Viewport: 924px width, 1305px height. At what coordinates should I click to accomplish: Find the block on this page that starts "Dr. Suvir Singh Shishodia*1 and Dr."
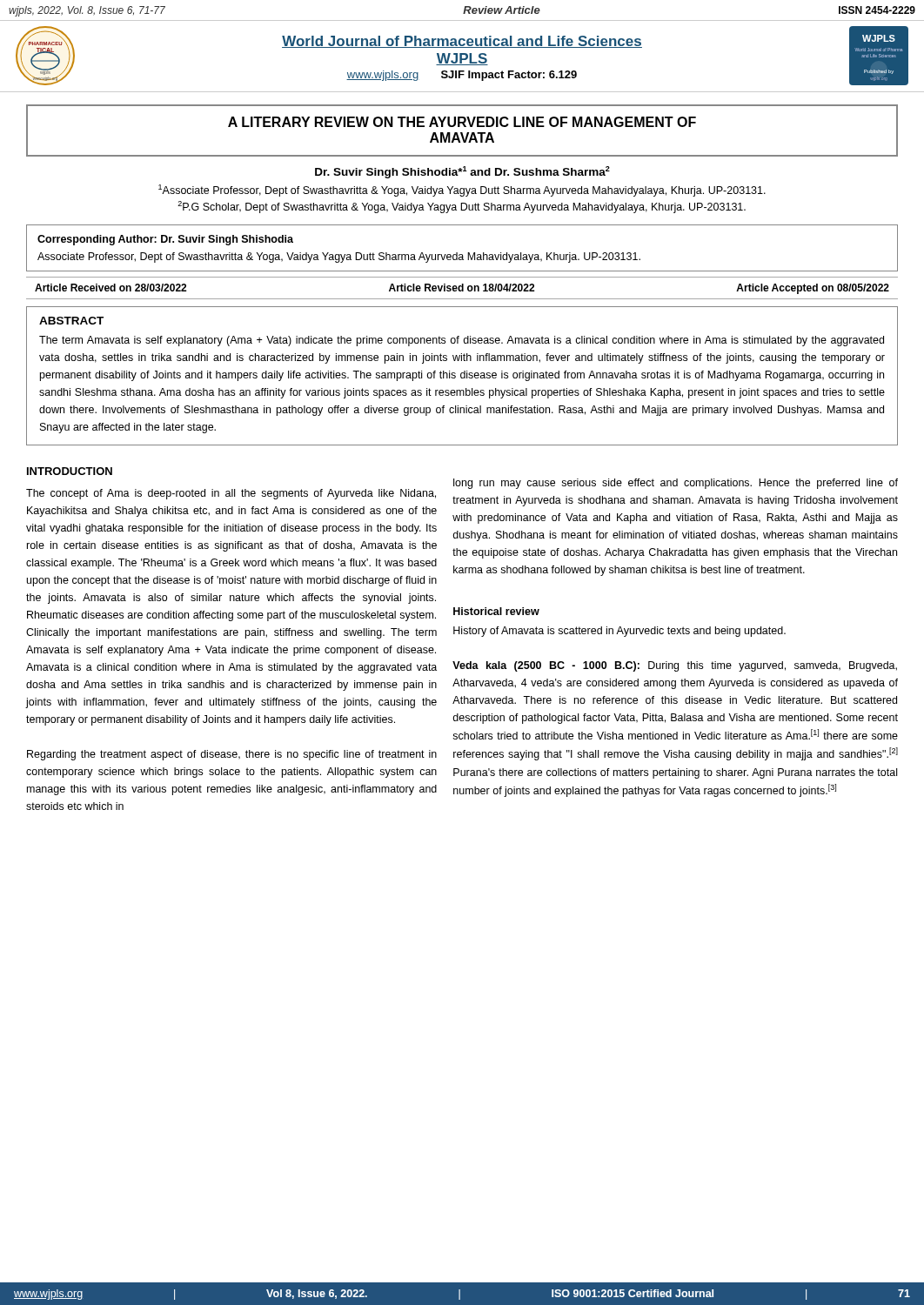click(462, 171)
